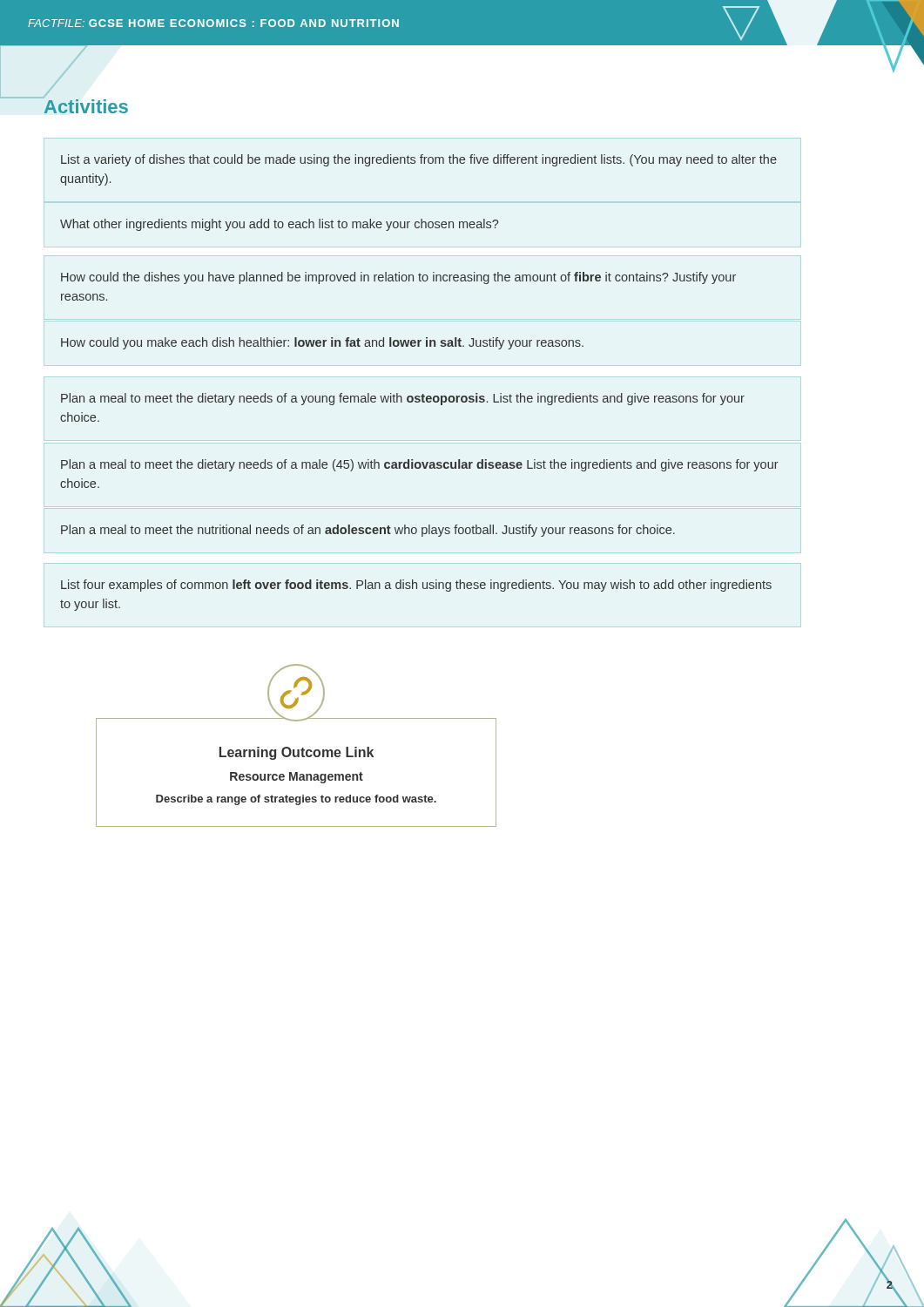This screenshot has height=1307, width=924.
Task: Click on the list item that says "List a variety of dishes"
Action: [x=418, y=169]
